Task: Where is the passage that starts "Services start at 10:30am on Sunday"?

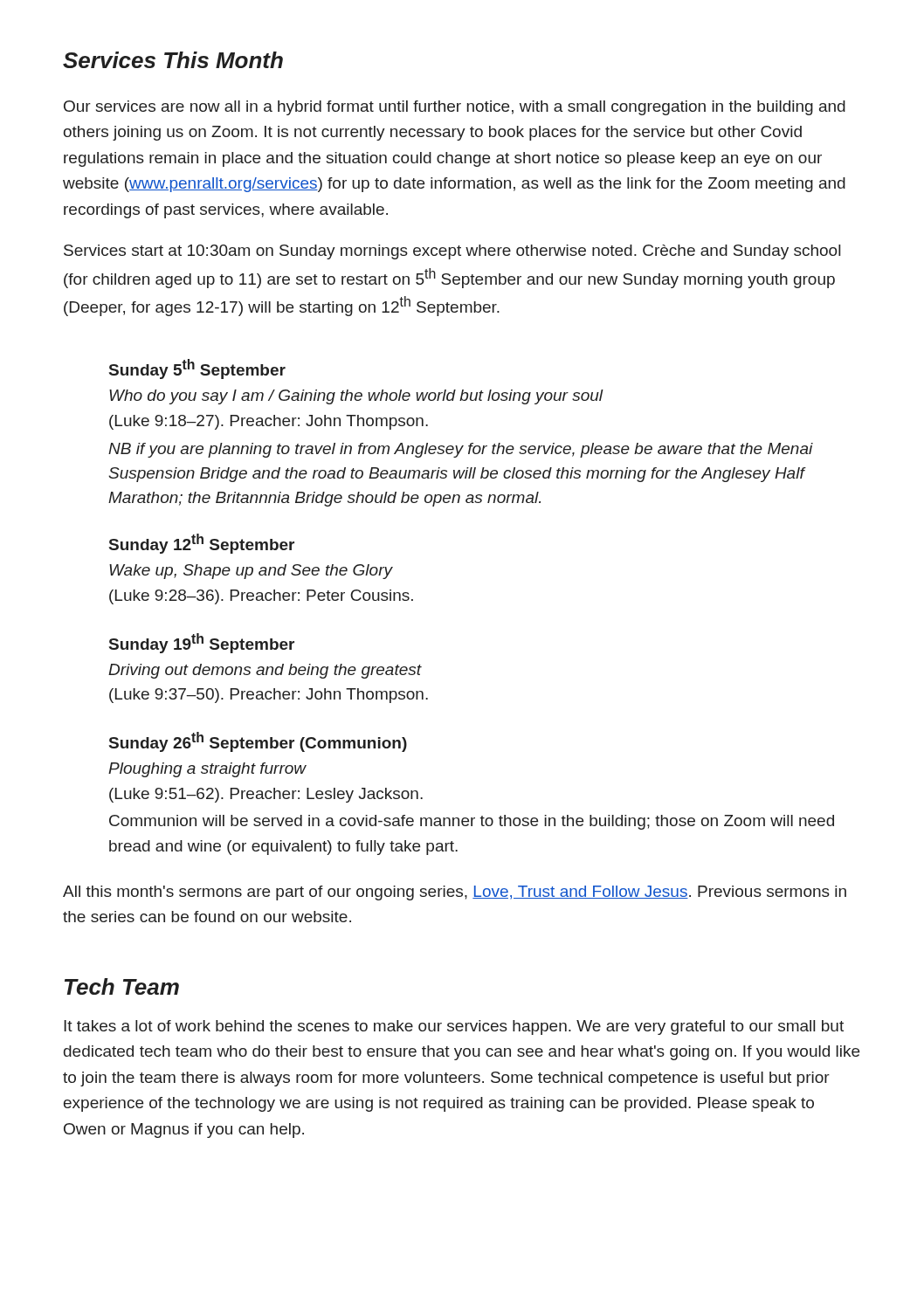Action: coord(462,279)
